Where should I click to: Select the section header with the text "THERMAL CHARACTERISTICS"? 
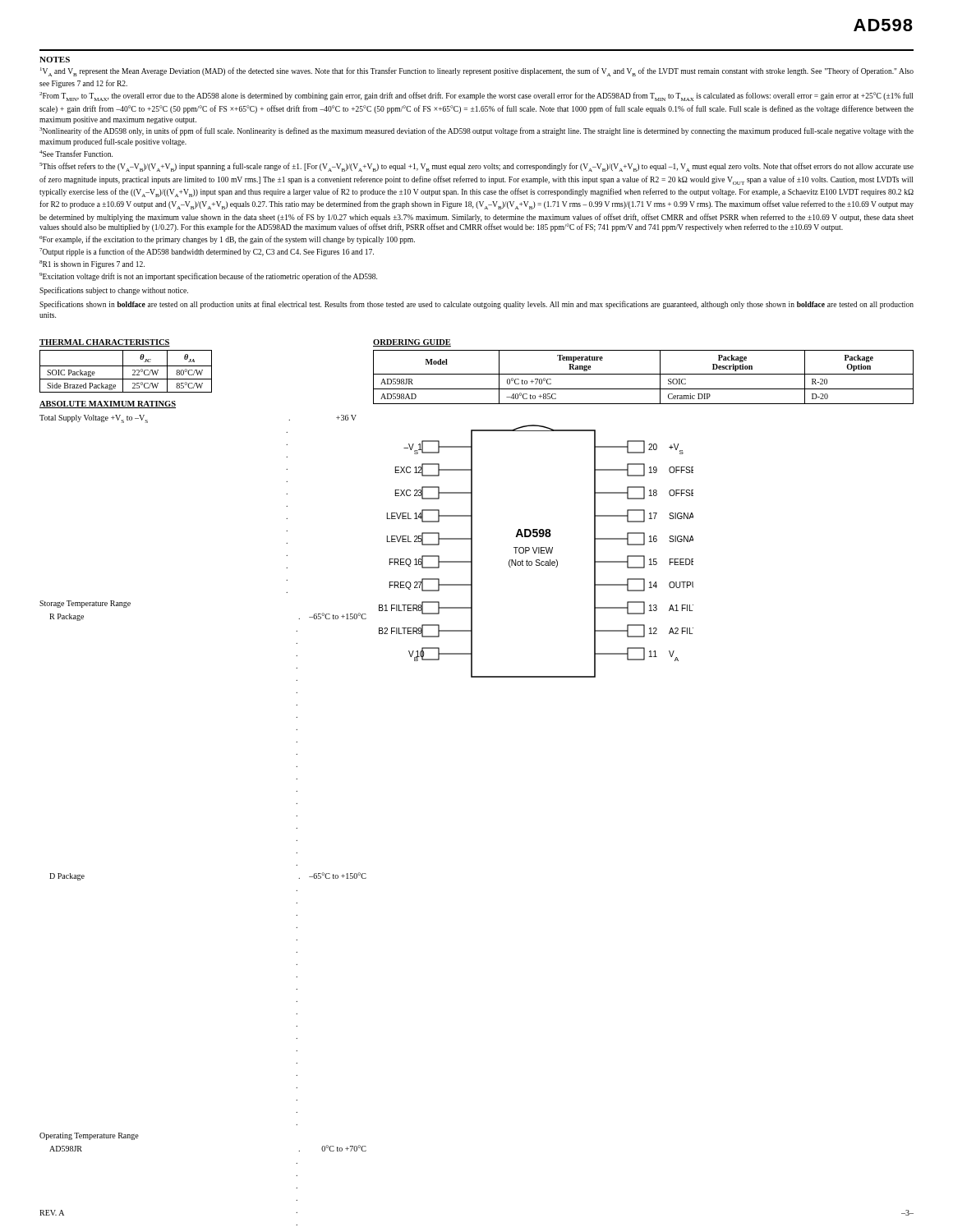[x=104, y=342]
